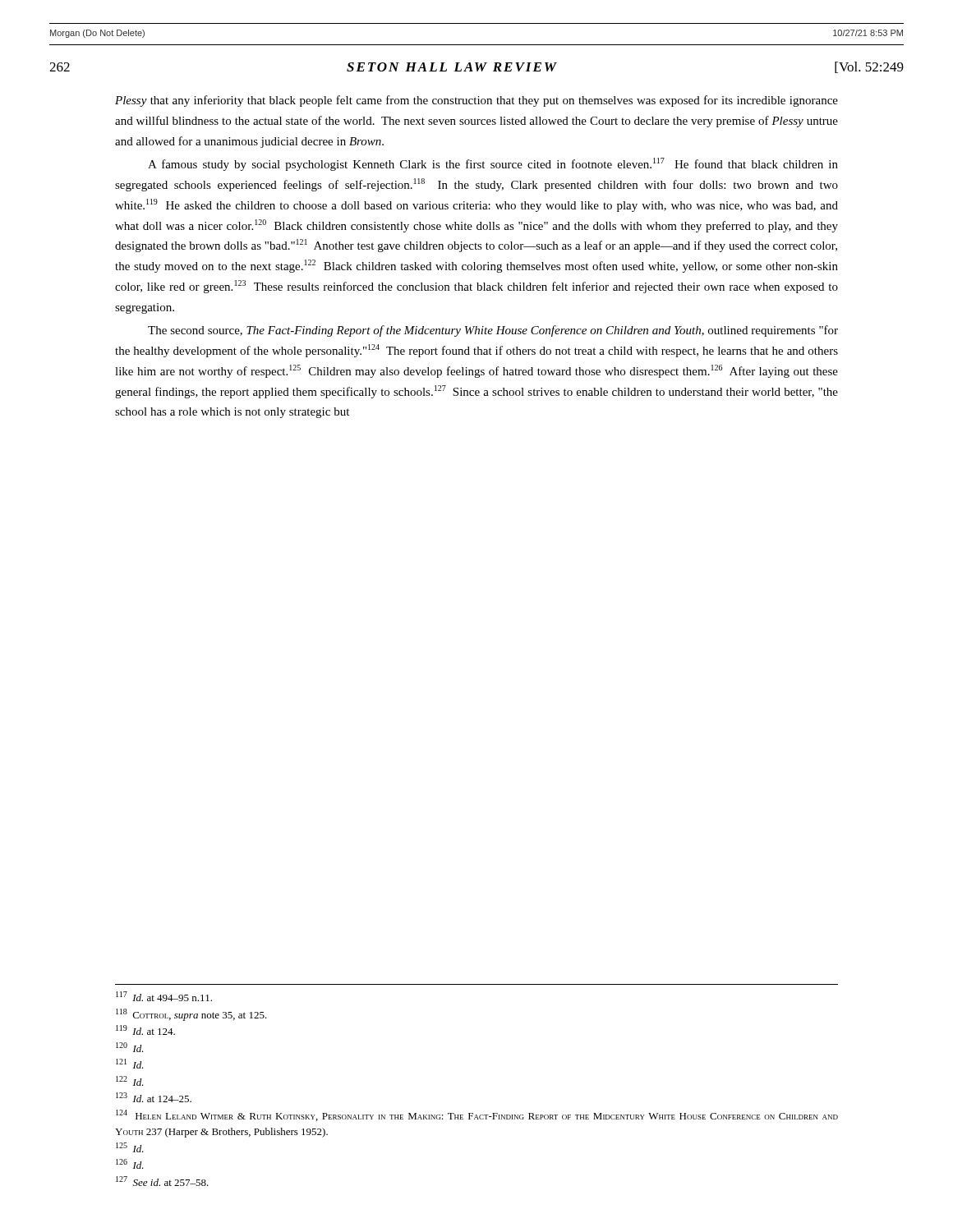Click where it says "126 Id."
This screenshot has height=1232, width=953.
pyautogui.click(x=130, y=1164)
